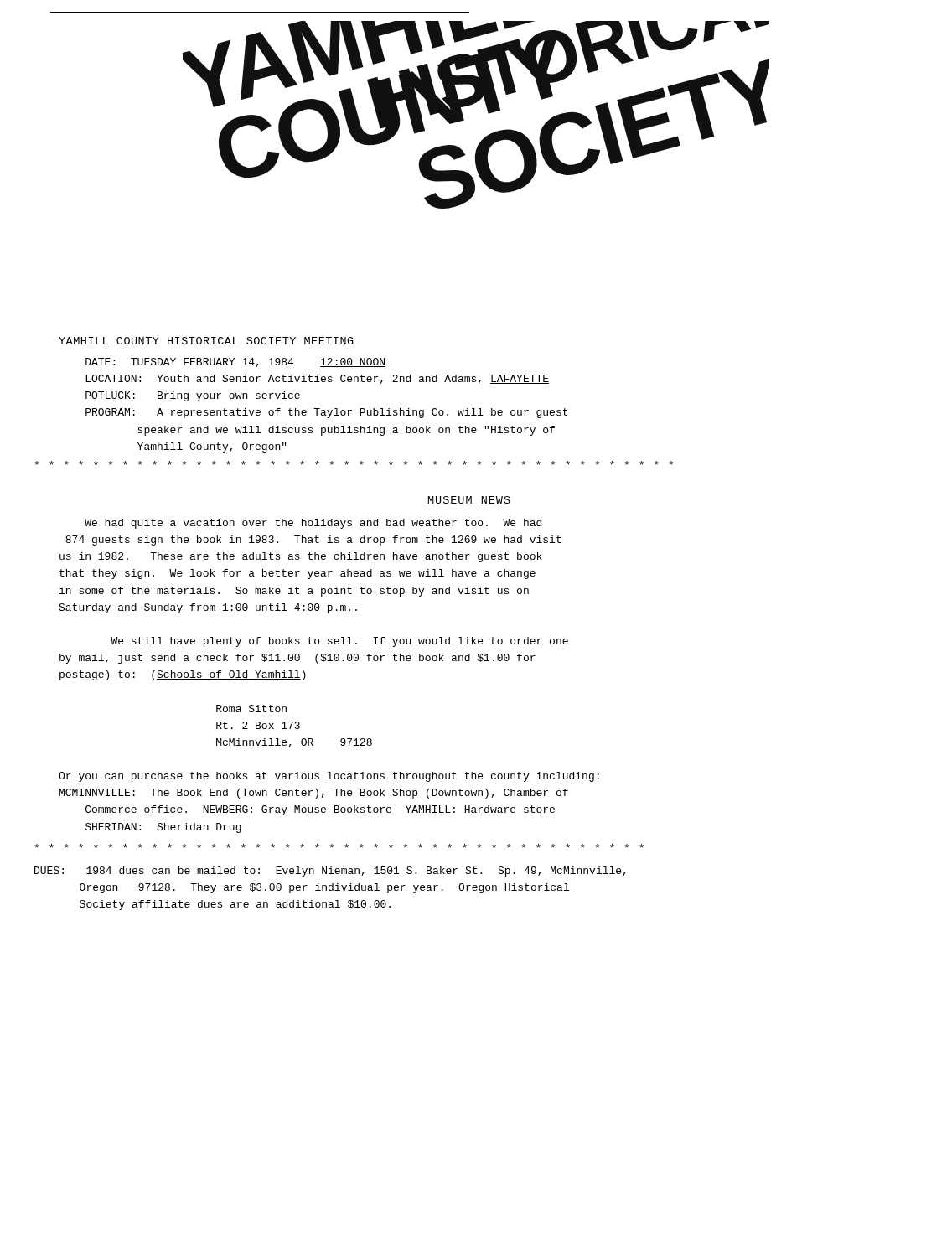Click on the section header that says "MUSEUM NEWS We"
This screenshot has width=952, height=1257.
(469, 665)
